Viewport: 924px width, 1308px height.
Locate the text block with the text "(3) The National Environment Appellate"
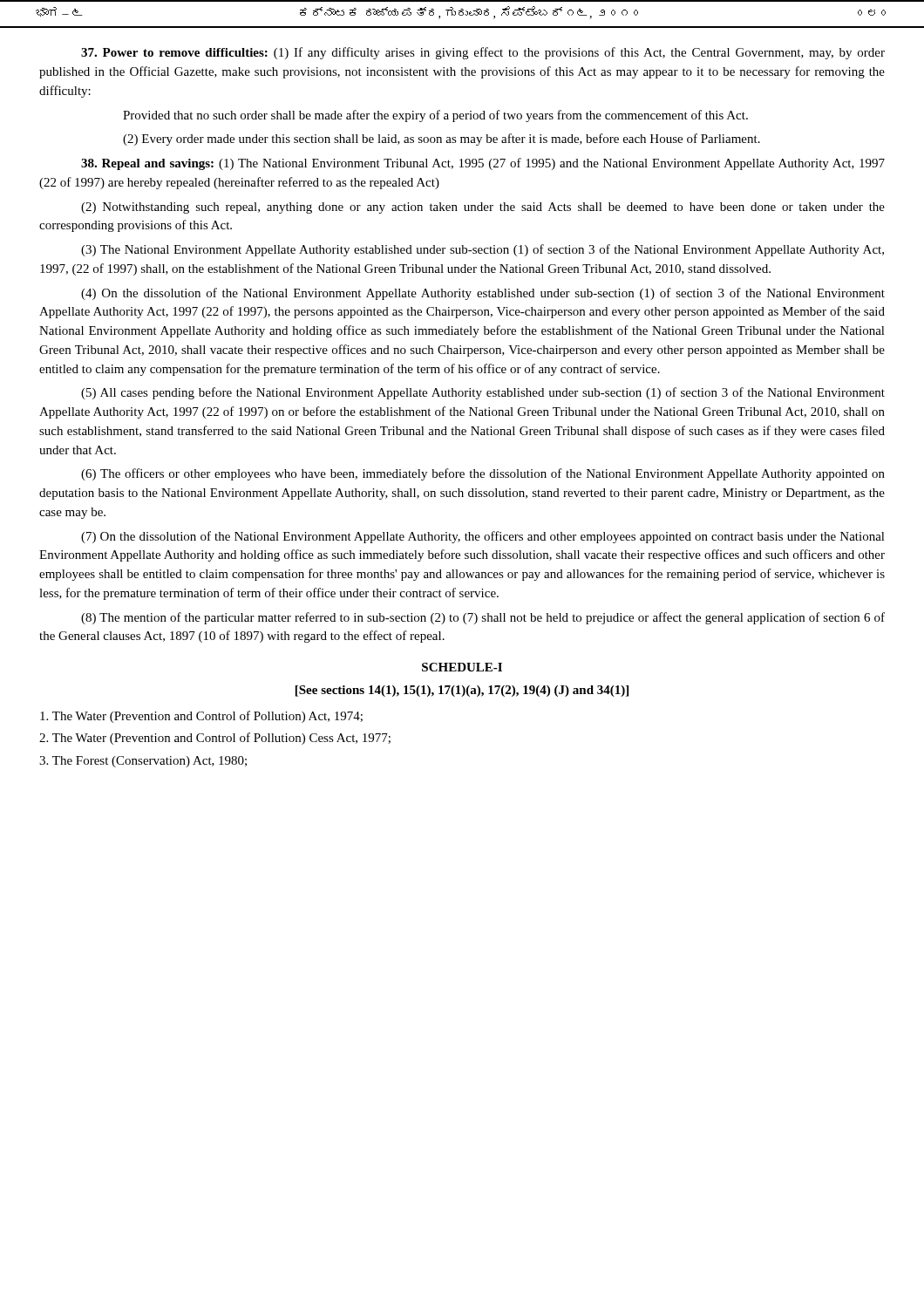(462, 259)
